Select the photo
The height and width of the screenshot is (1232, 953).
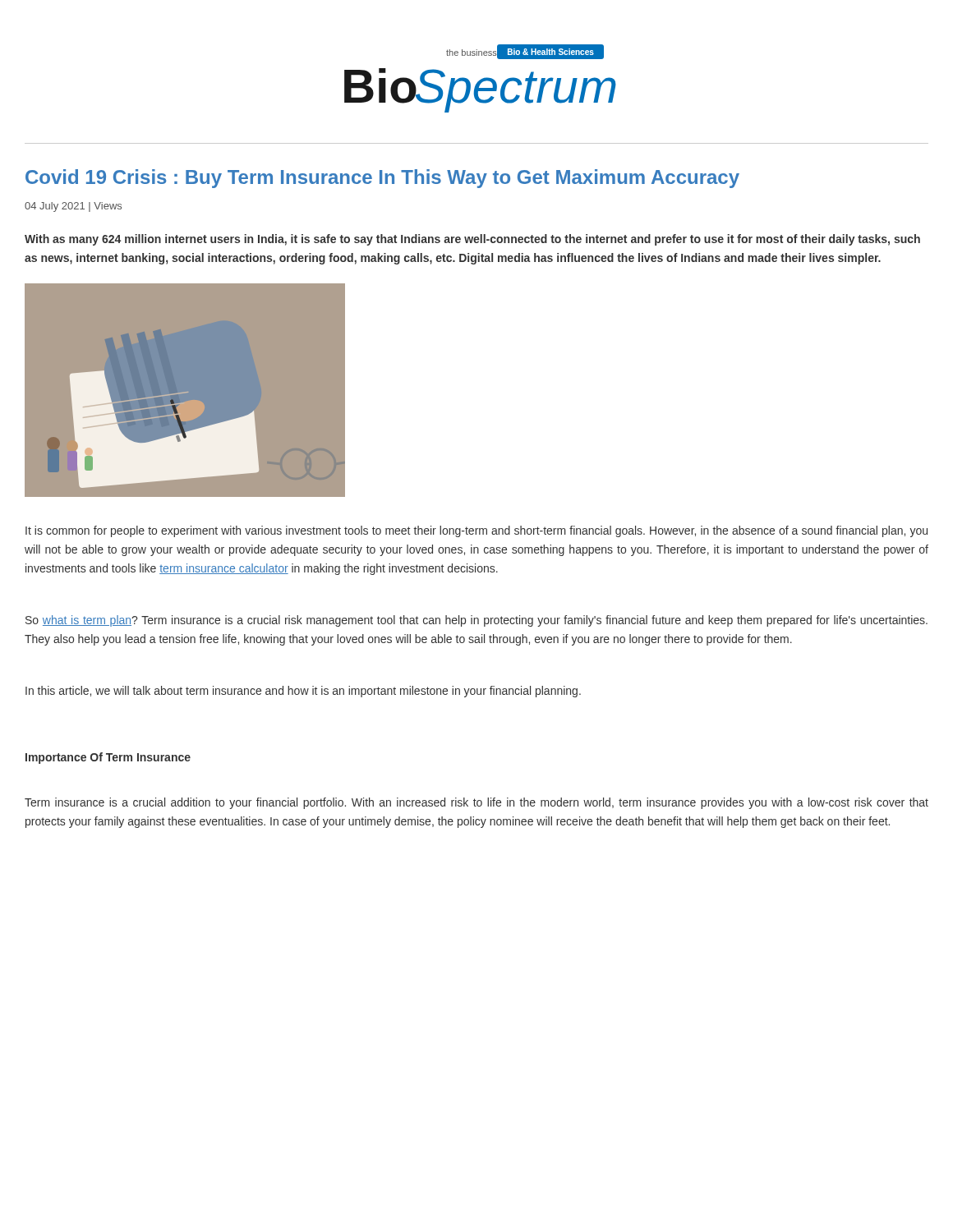pos(476,390)
